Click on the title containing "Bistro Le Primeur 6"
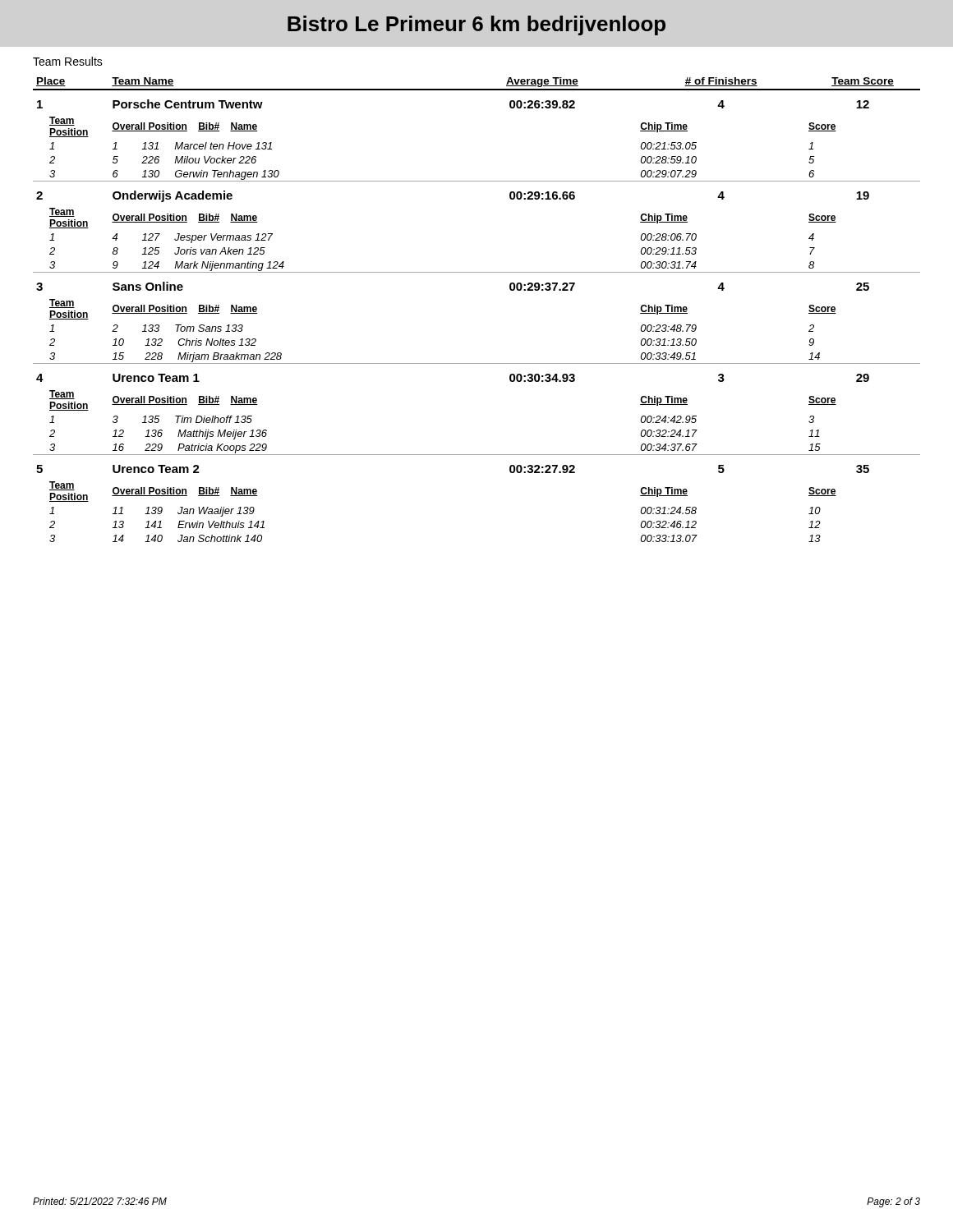 coord(476,24)
